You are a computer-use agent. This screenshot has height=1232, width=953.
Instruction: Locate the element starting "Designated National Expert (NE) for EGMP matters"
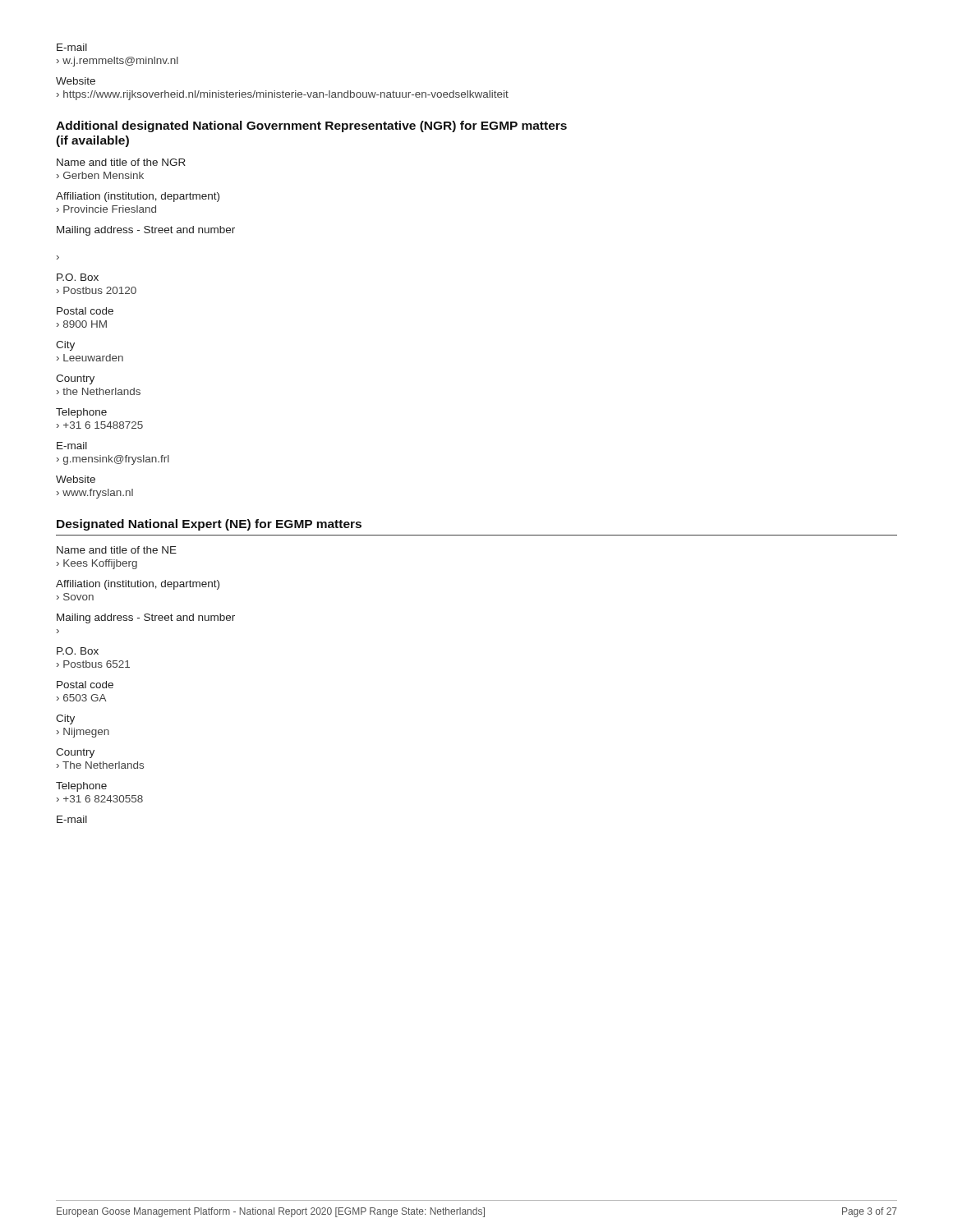tap(209, 524)
